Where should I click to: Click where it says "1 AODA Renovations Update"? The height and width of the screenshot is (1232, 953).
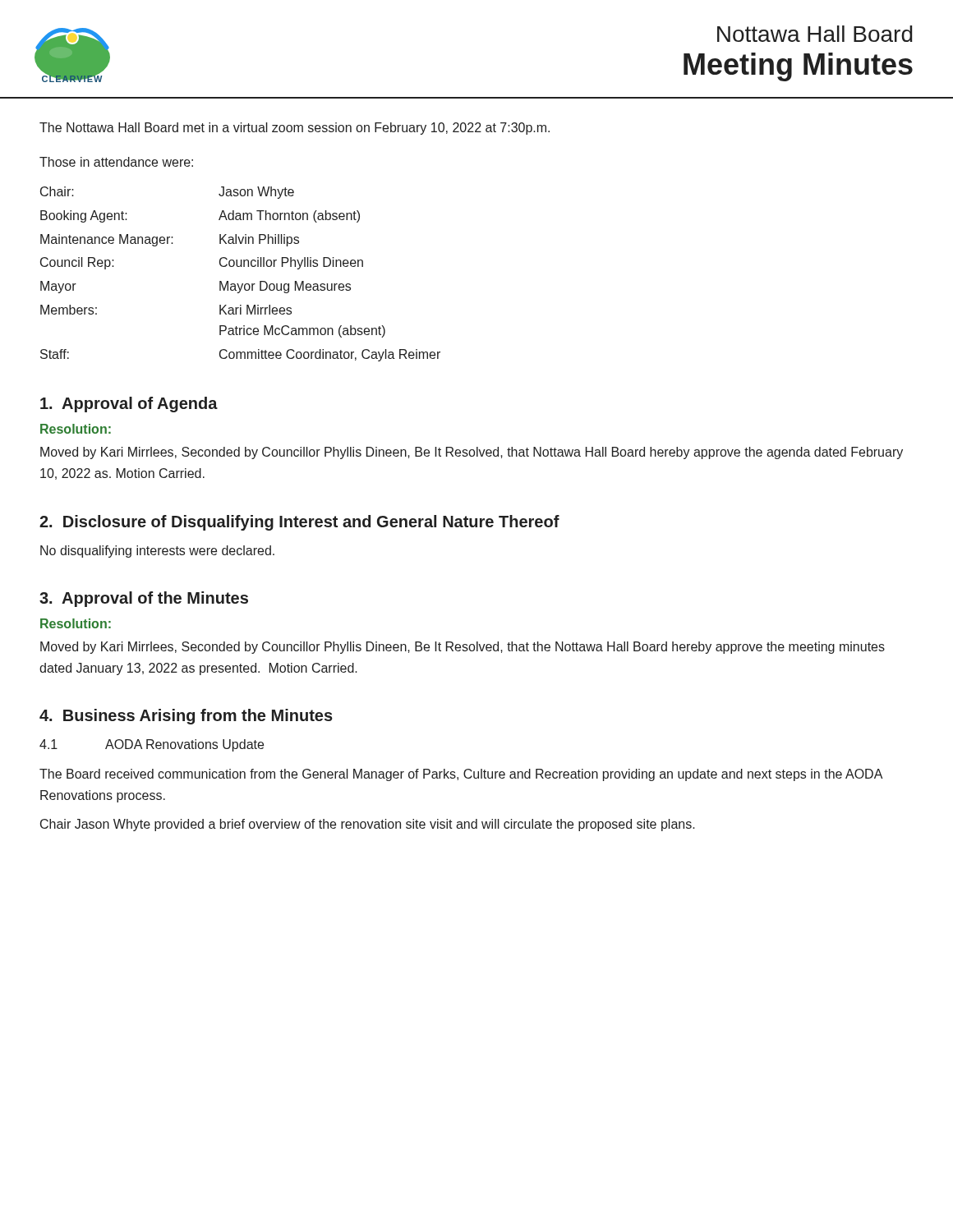coord(152,745)
